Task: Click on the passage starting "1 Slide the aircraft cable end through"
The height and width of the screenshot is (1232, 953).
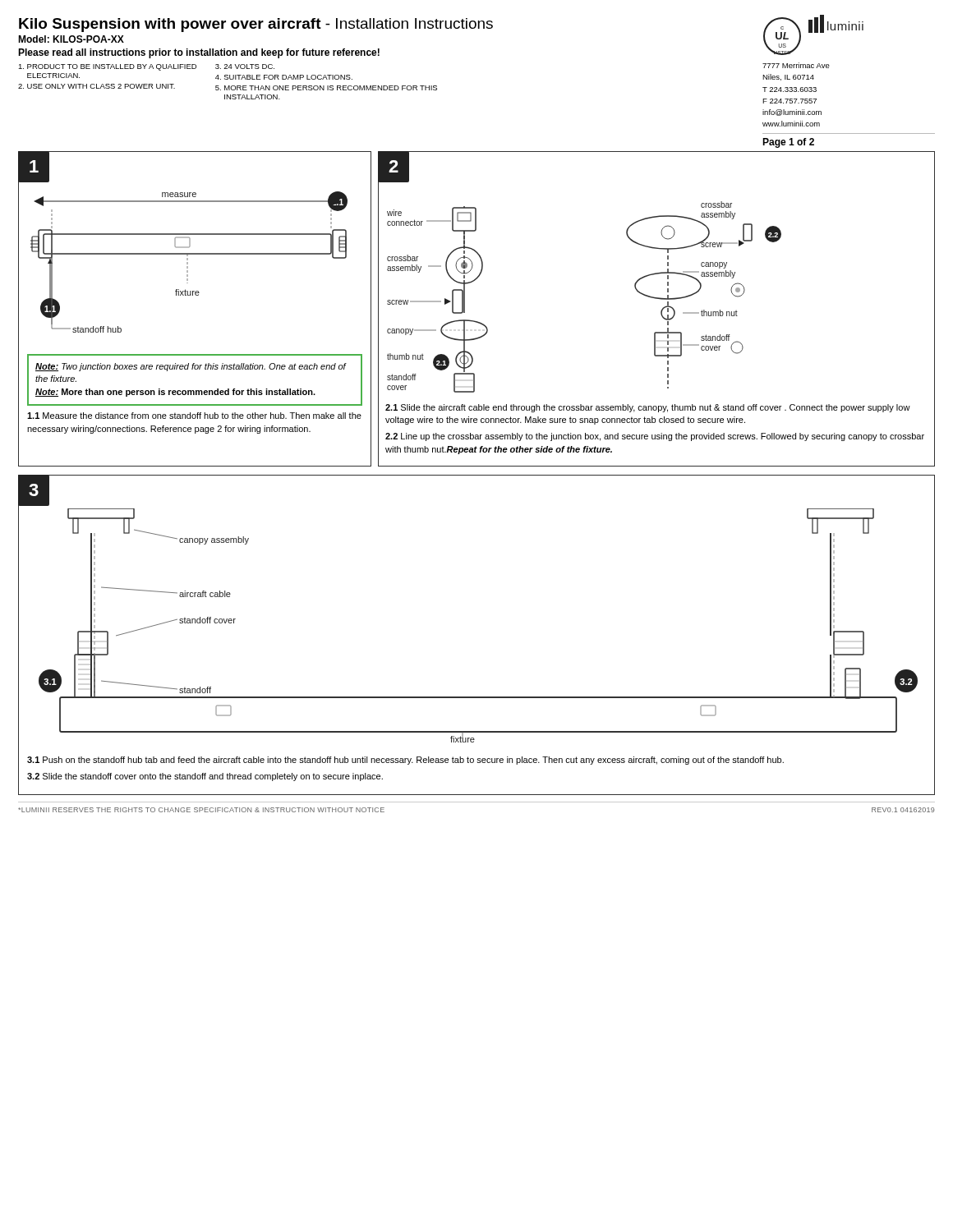Action: click(648, 414)
